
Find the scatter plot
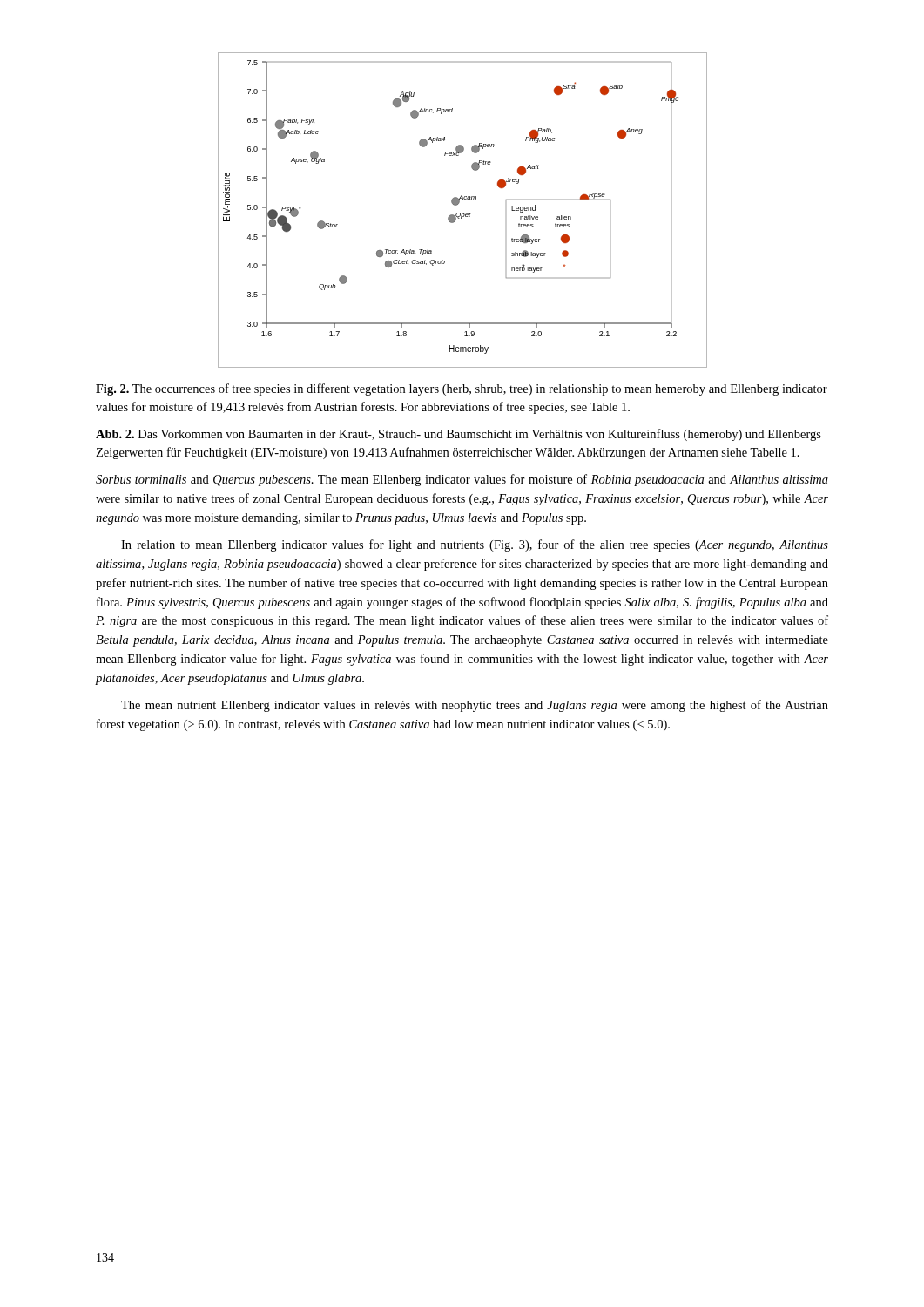tap(462, 210)
